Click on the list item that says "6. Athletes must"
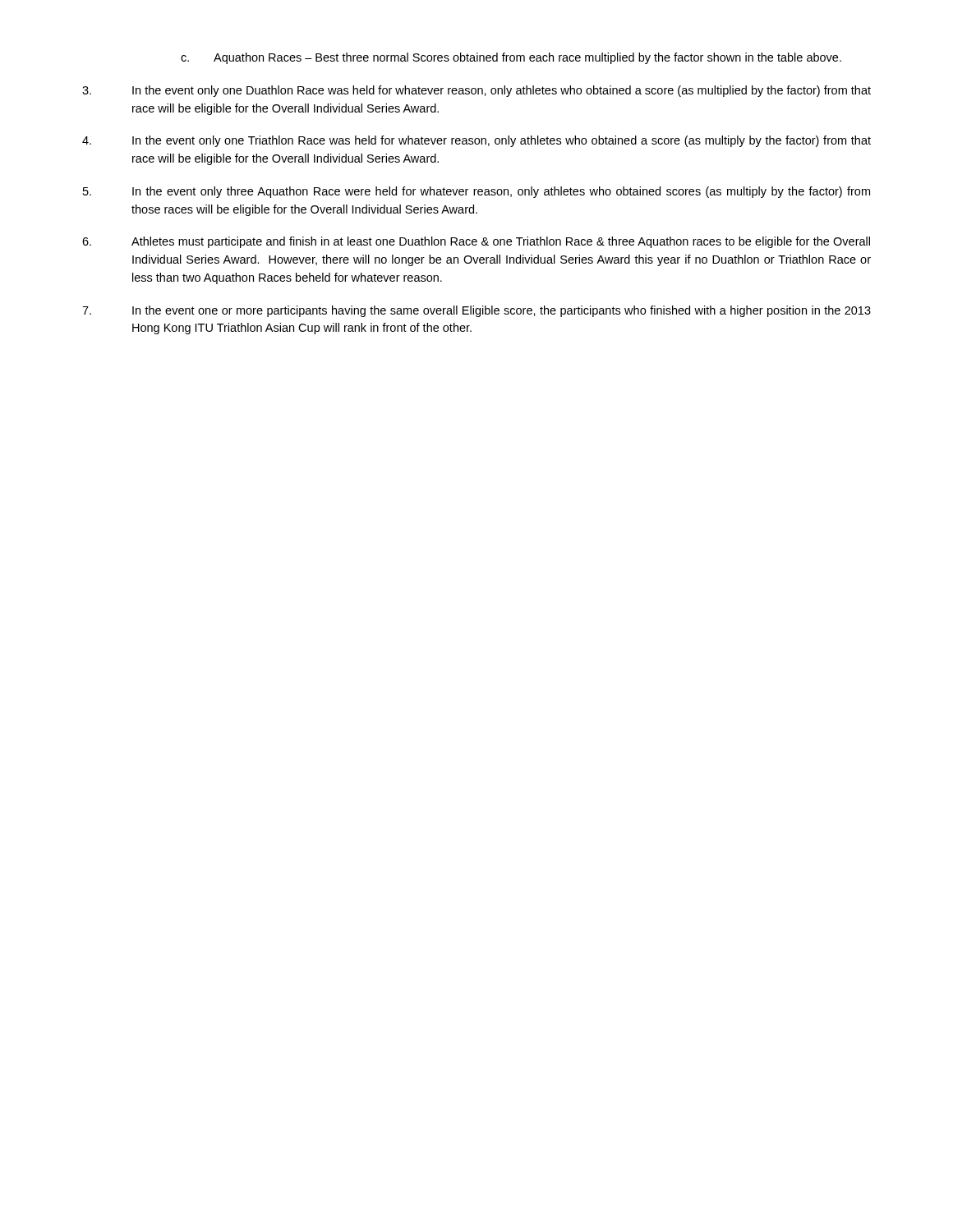Viewport: 953px width, 1232px height. pyautogui.click(x=476, y=260)
